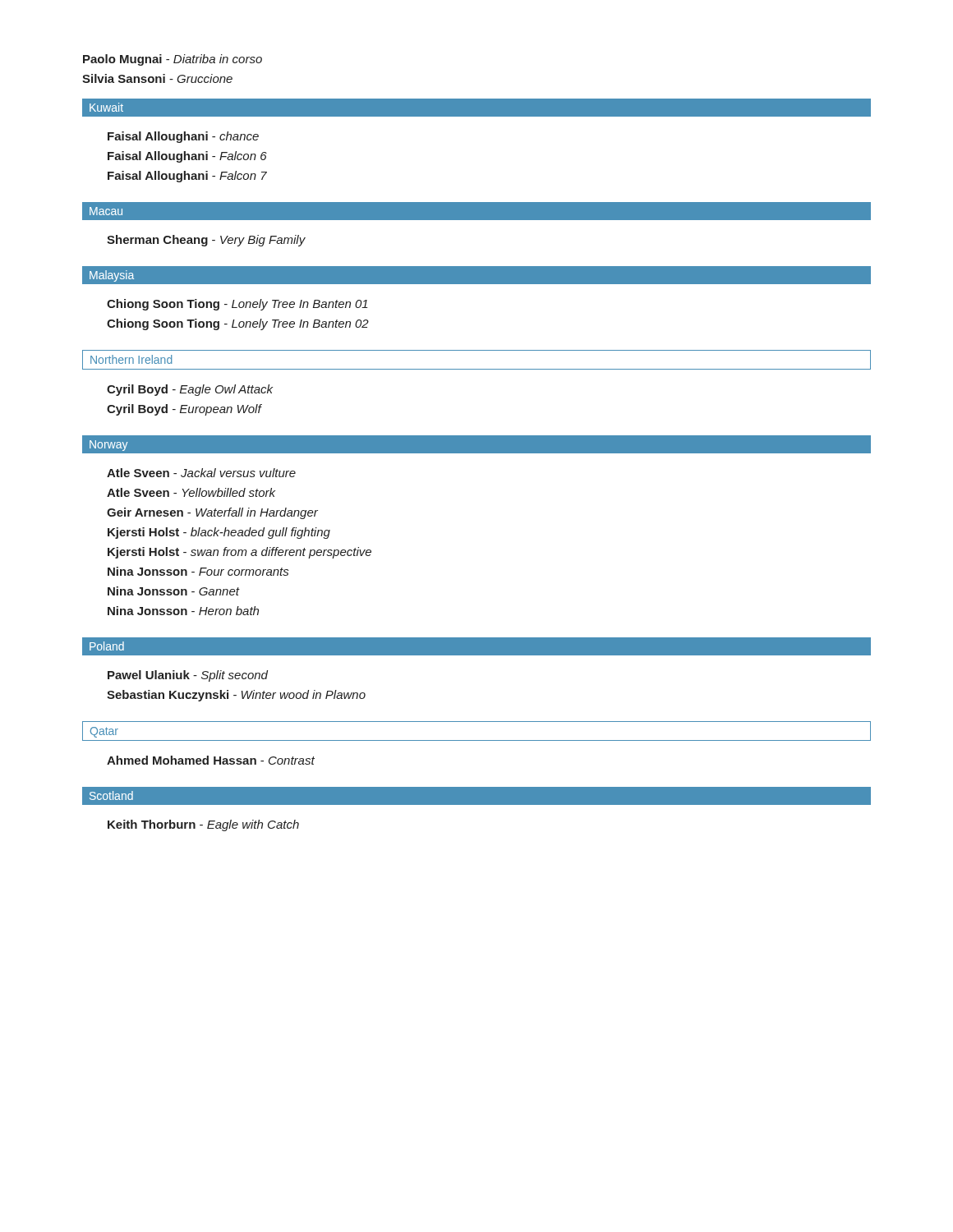The width and height of the screenshot is (953, 1232).
Task: Where is the passage that starts "Sebastian Kuczynski - Winter wood"?
Action: point(236,694)
